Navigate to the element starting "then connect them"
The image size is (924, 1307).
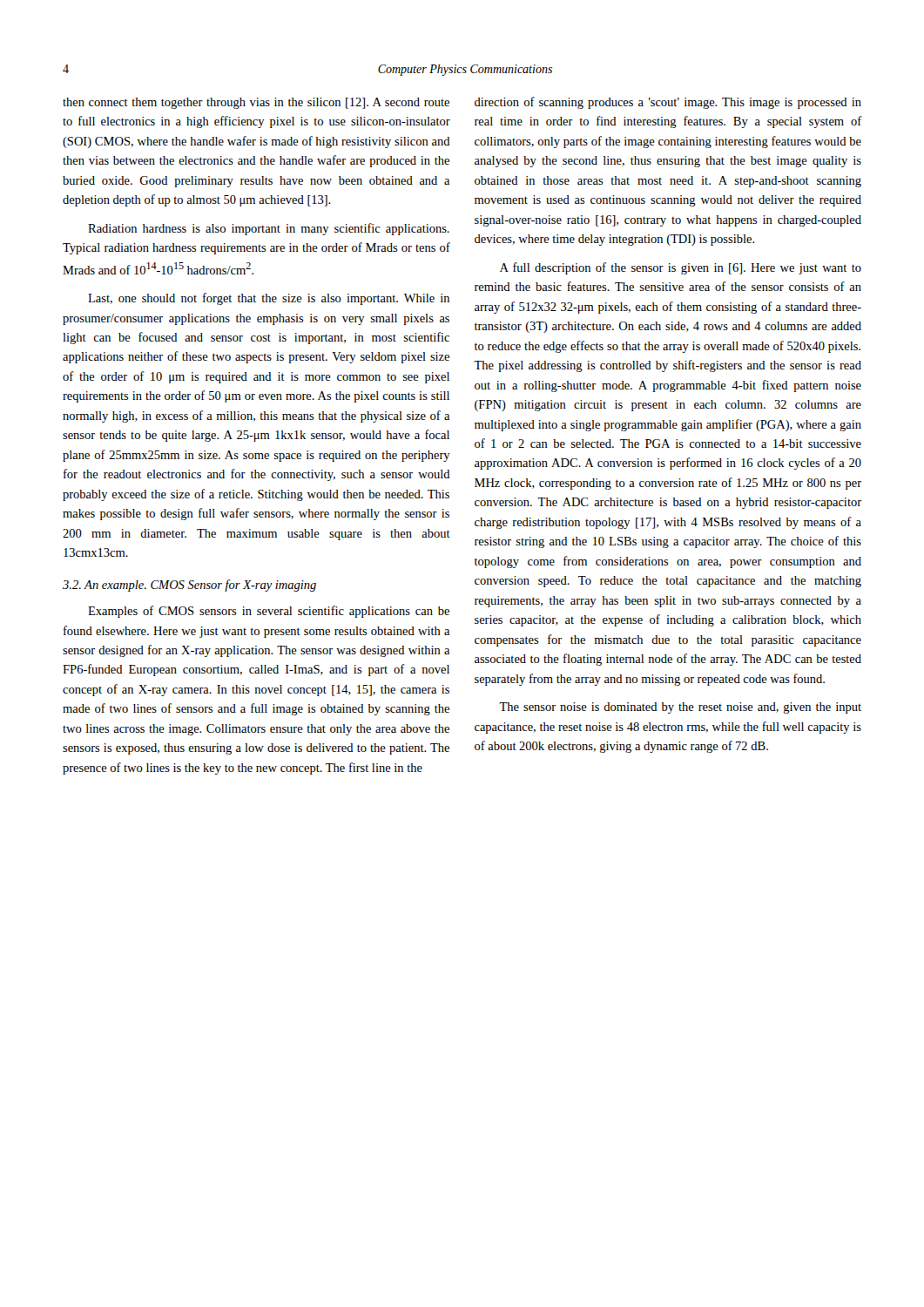256,151
